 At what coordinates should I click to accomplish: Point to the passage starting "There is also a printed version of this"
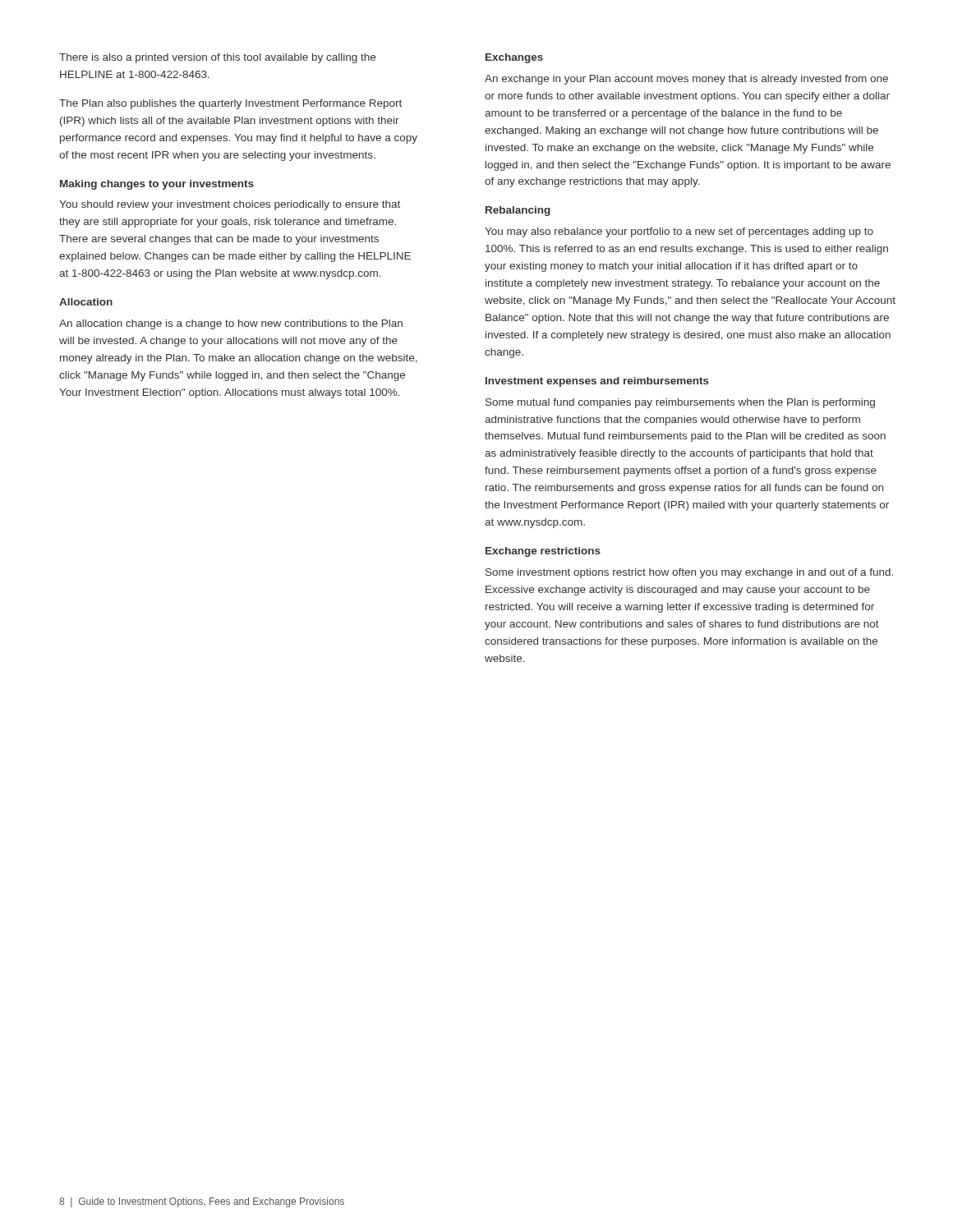[240, 107]
